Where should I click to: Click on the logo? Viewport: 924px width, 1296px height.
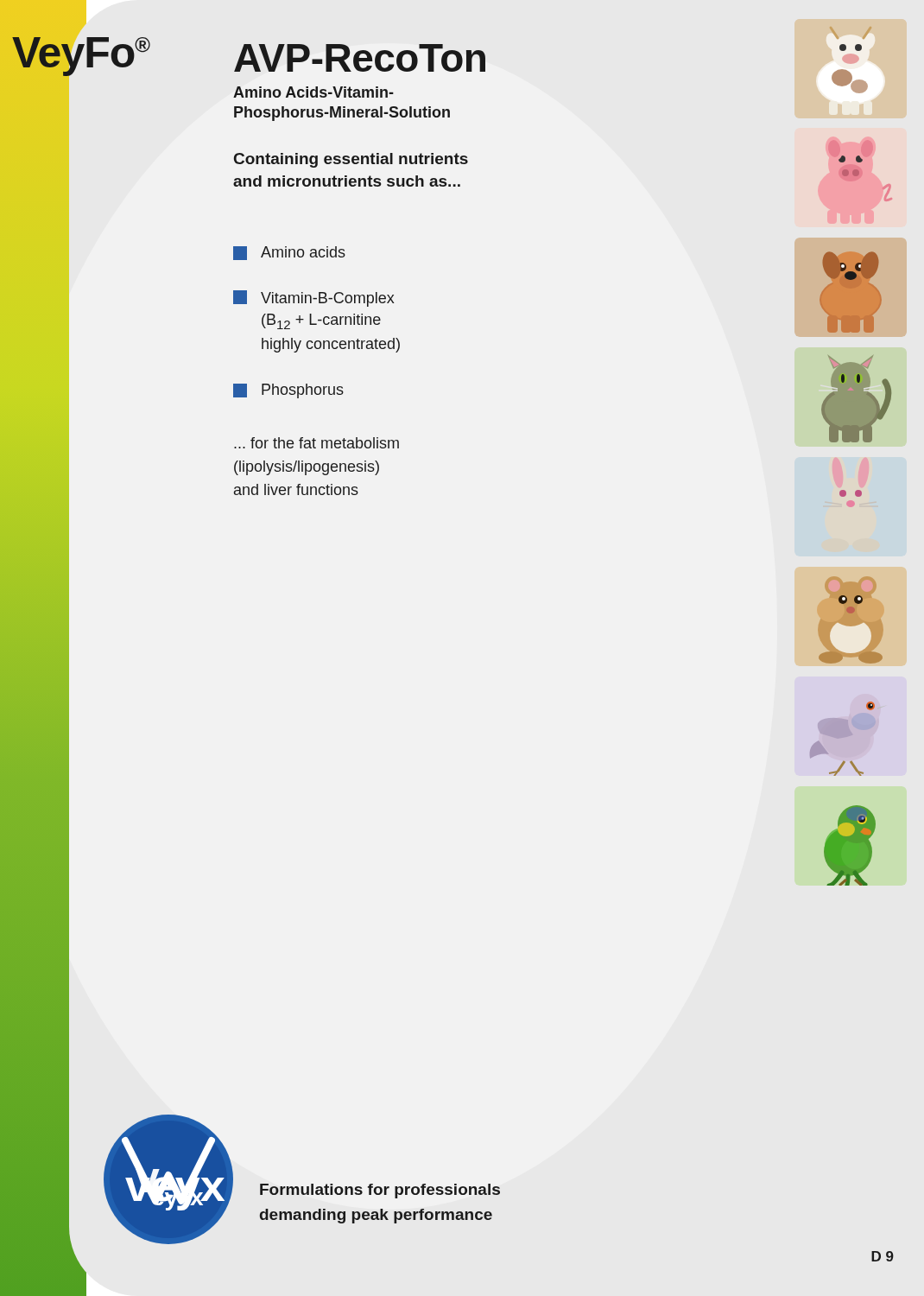(x=168, y=1179)
